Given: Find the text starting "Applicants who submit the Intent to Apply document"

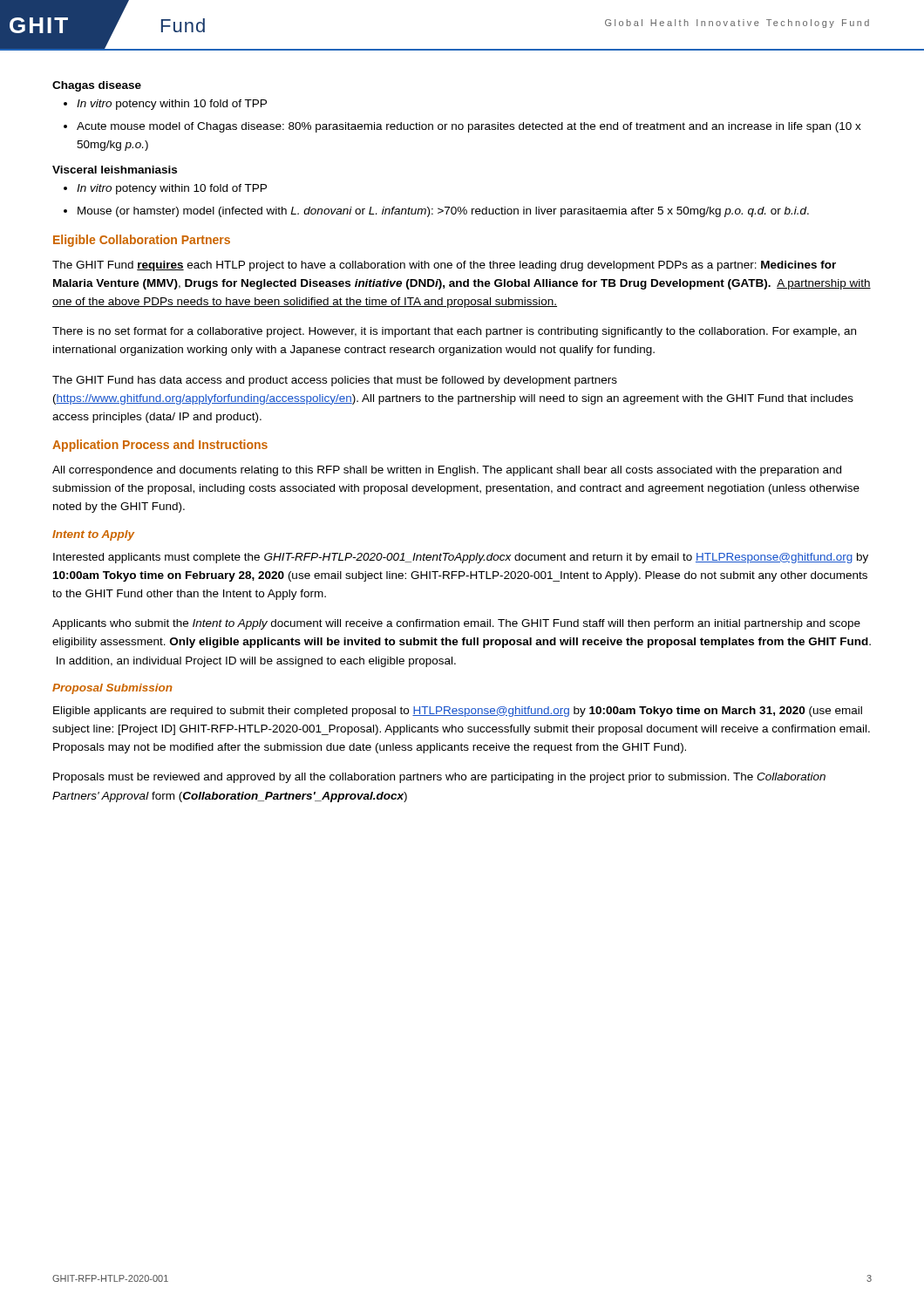Looking at the screenshot, I should [462, 642].
